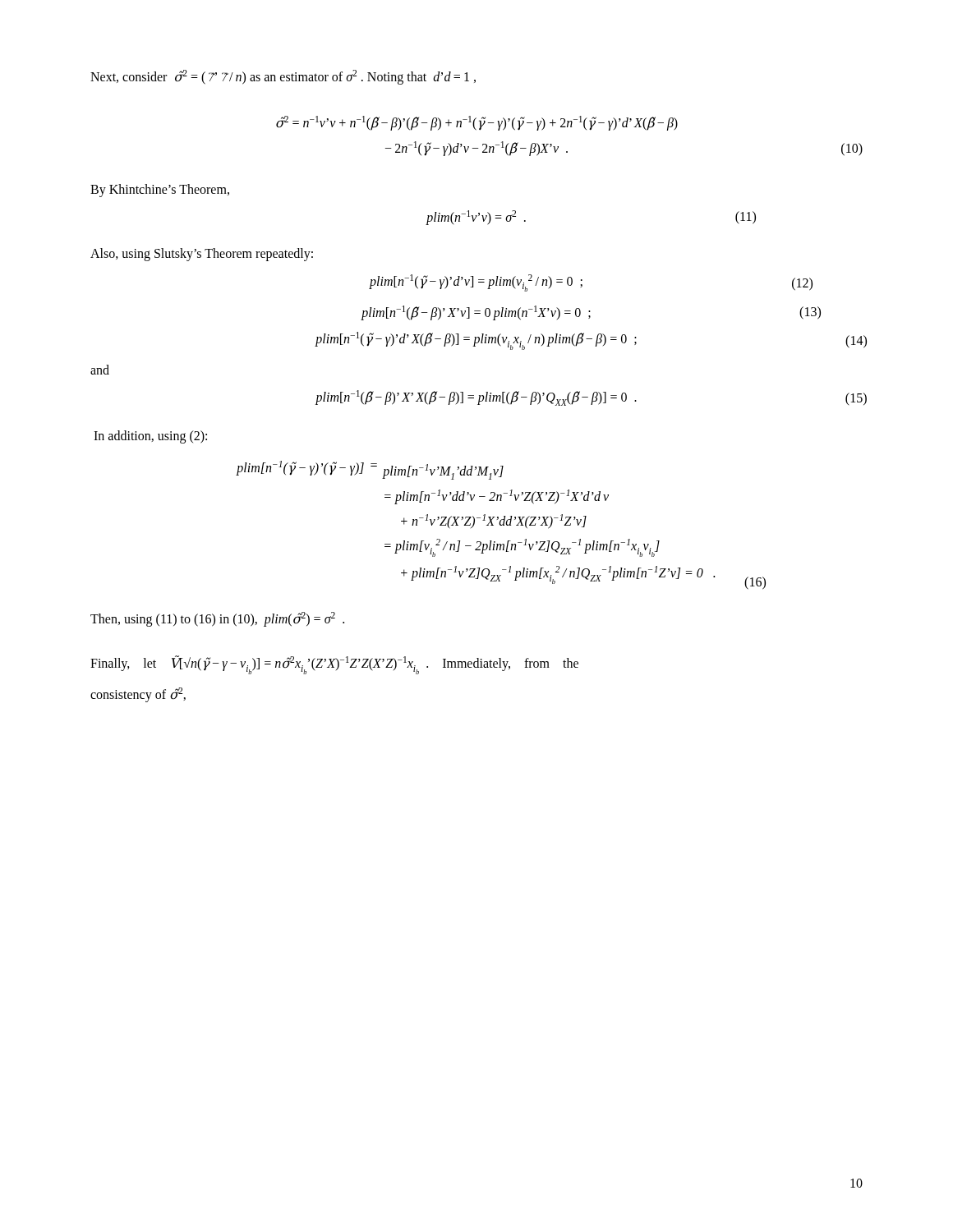Find the formula on this page that starts "plim[n−1(β̃ − β)’ X’v]"
Screen dimensions: 1232x953
click(592, 312)
